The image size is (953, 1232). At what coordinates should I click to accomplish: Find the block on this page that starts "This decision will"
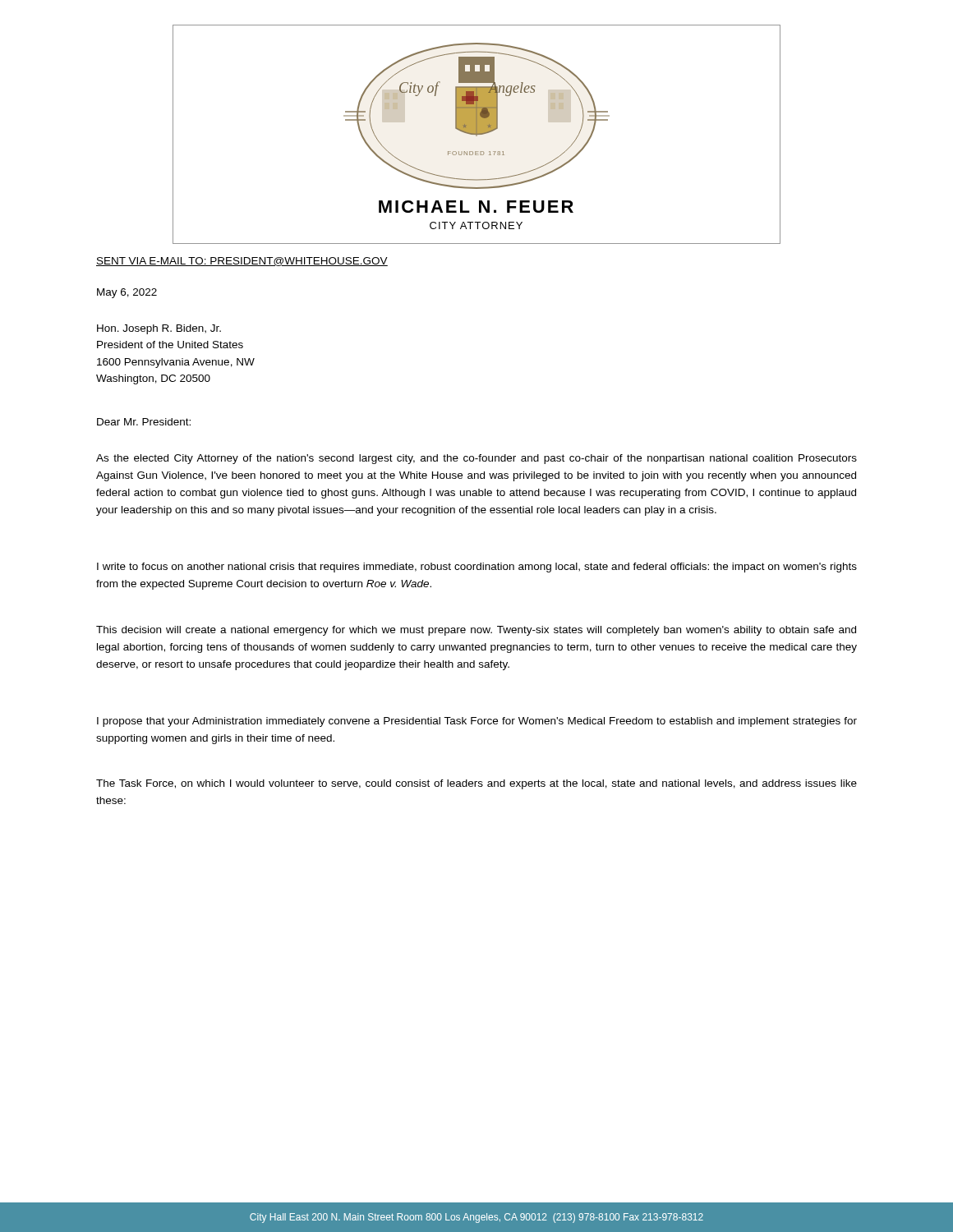click(x=476, y=647)
